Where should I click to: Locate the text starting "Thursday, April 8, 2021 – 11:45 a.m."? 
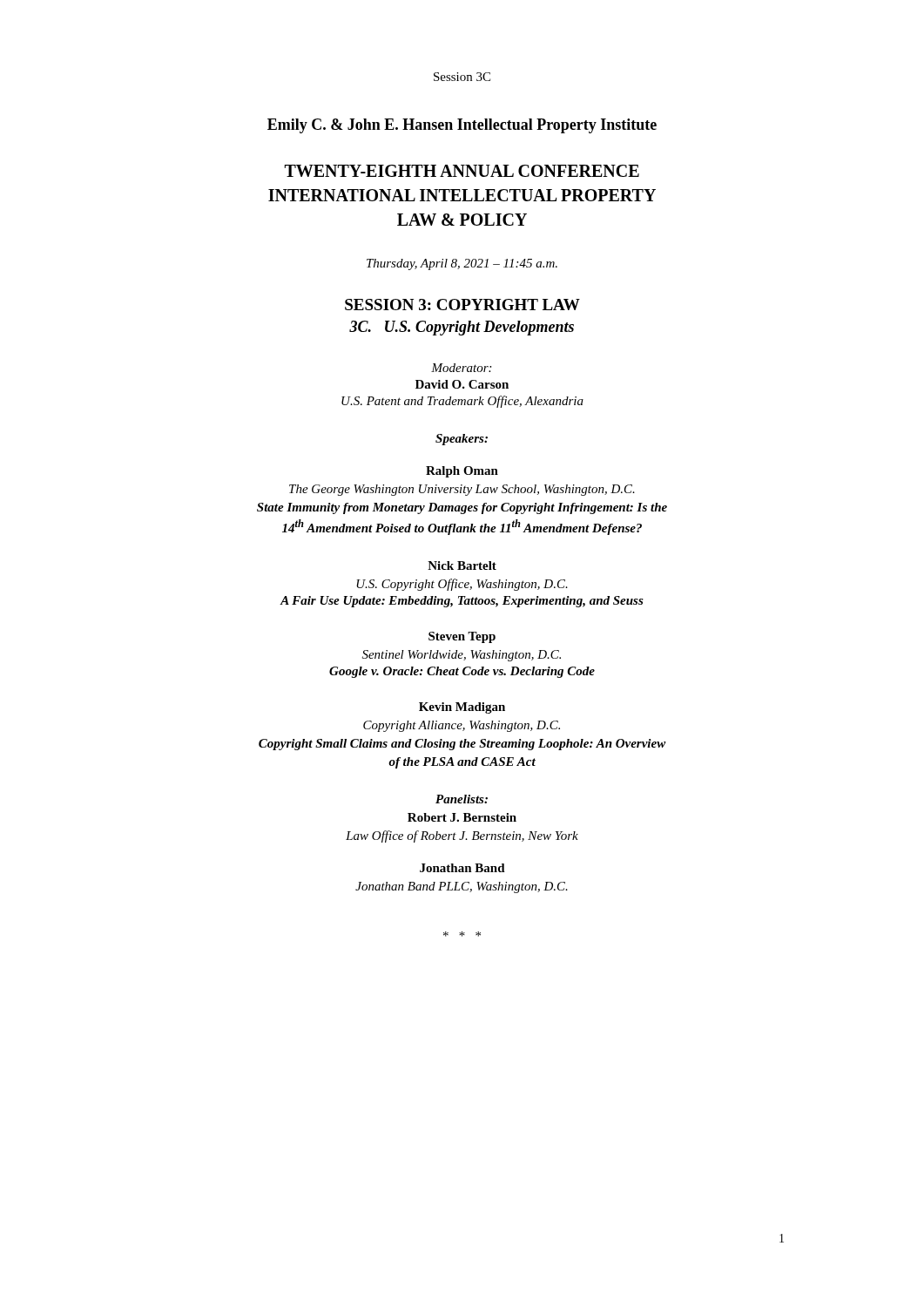click(x=462, y=263)
